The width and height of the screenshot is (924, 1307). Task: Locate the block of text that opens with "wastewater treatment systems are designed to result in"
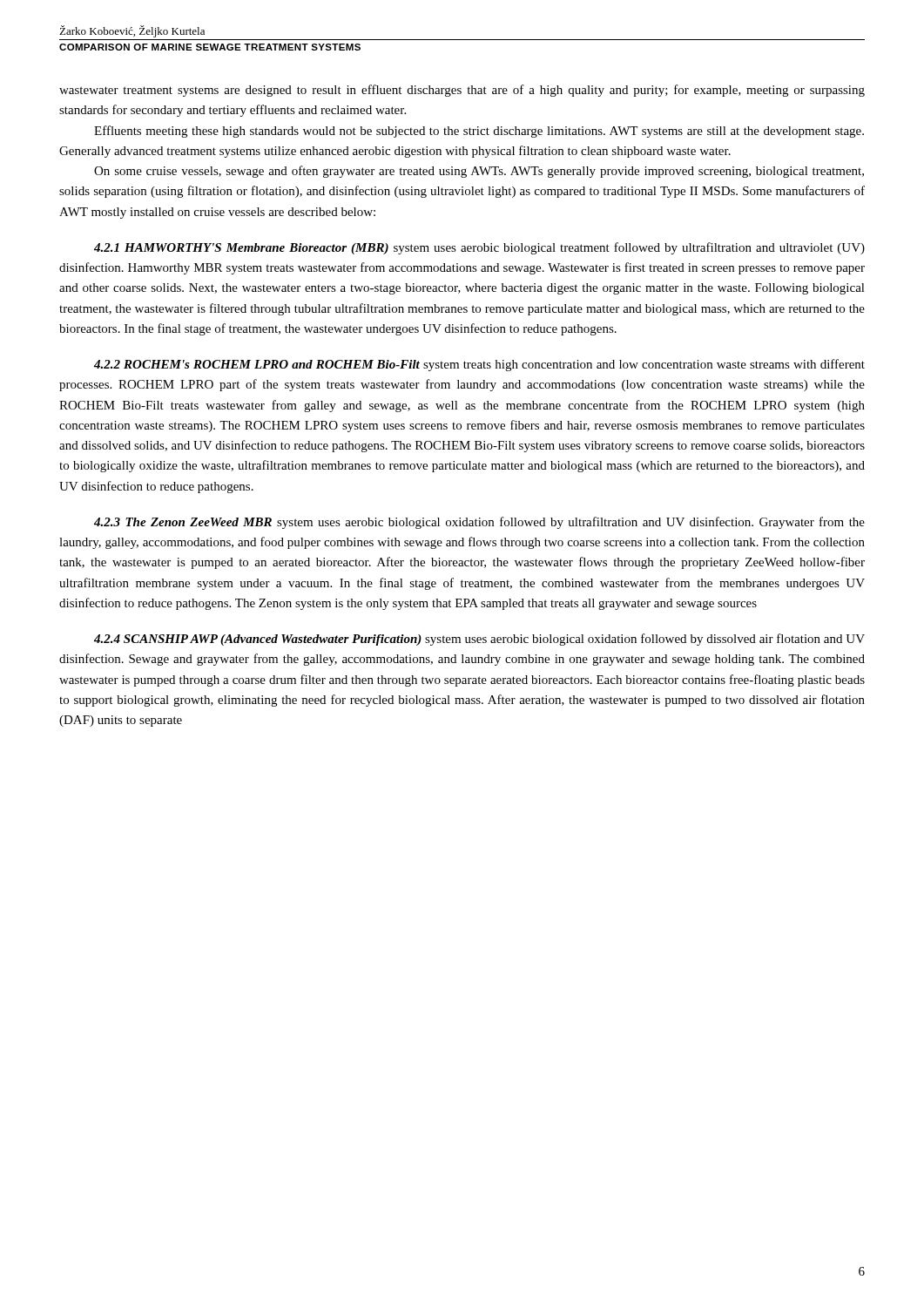point(462,151)
